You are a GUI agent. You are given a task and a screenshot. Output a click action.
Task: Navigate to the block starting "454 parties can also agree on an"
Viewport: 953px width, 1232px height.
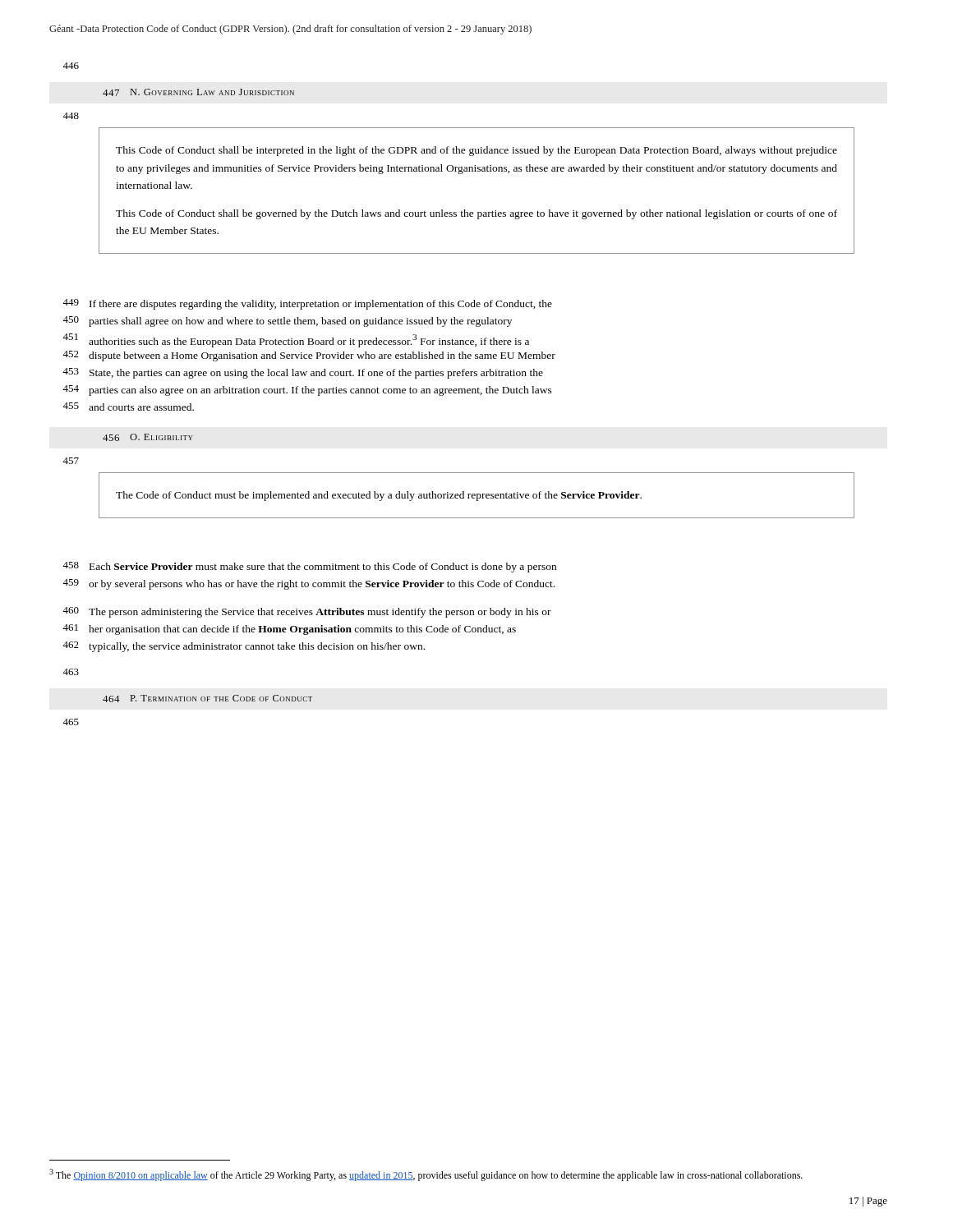click(x=468, y=390)
